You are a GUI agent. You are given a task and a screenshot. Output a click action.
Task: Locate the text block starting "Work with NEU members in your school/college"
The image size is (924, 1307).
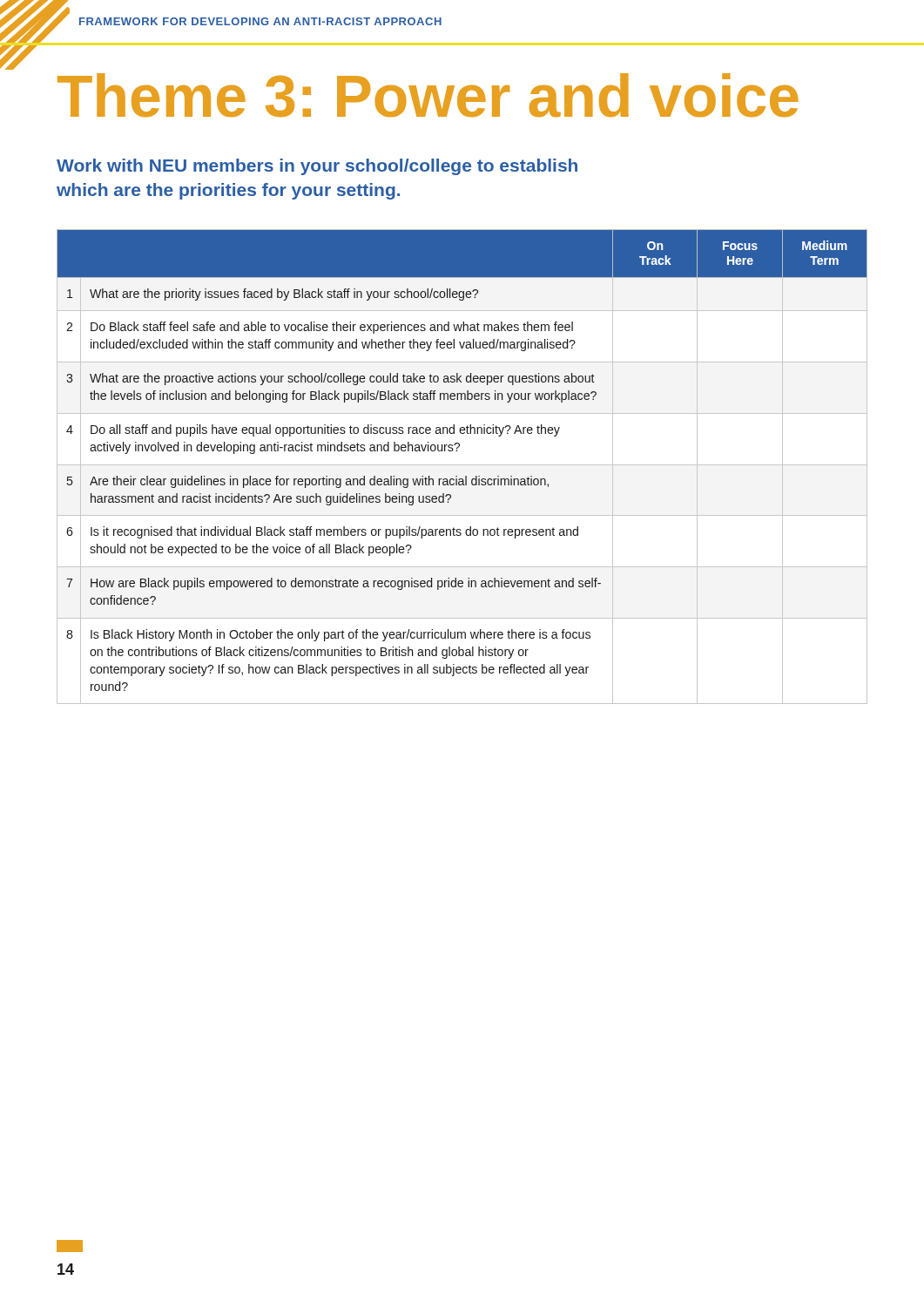[318, 177]
